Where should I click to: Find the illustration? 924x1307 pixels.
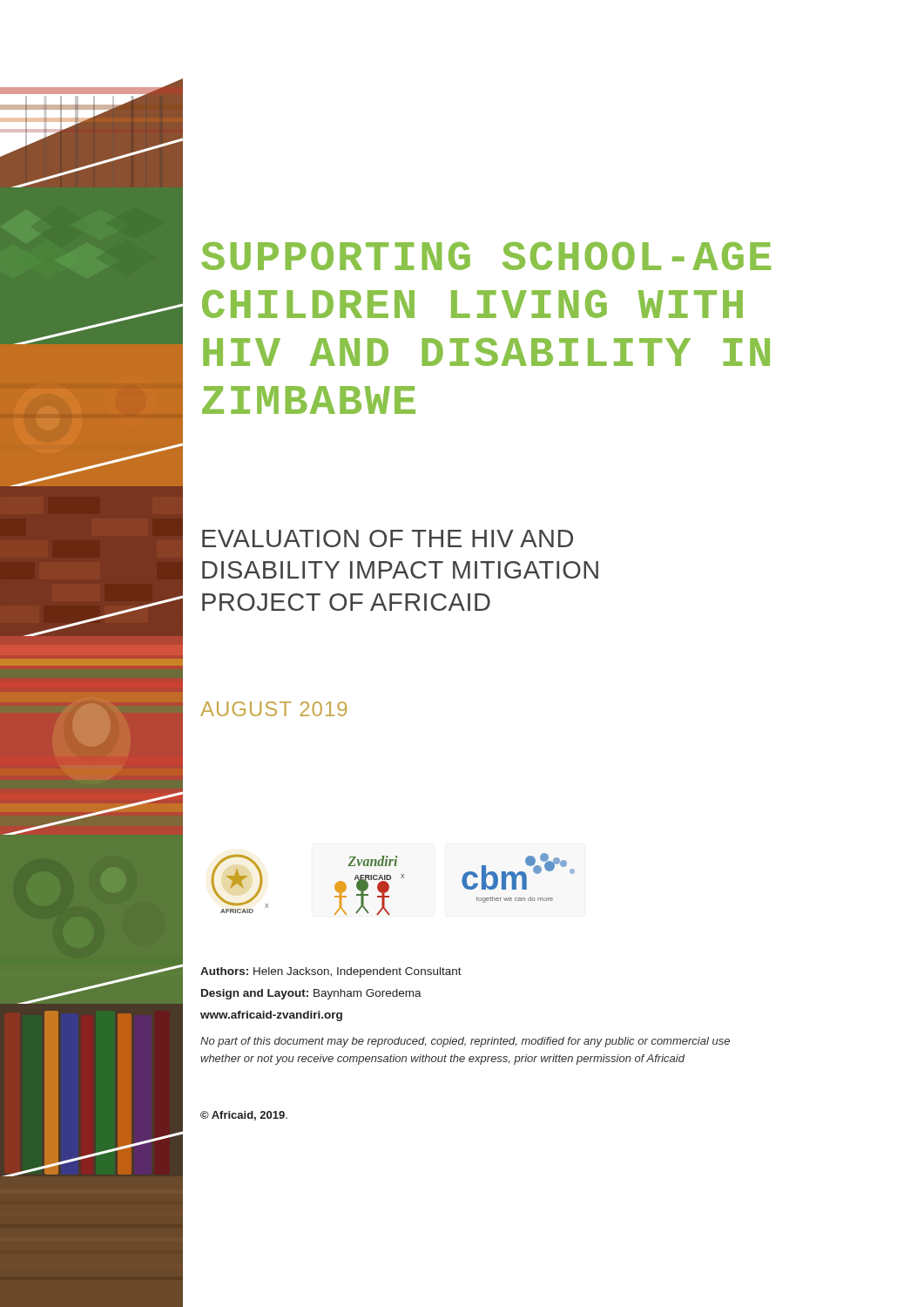[x=91, y=654]
